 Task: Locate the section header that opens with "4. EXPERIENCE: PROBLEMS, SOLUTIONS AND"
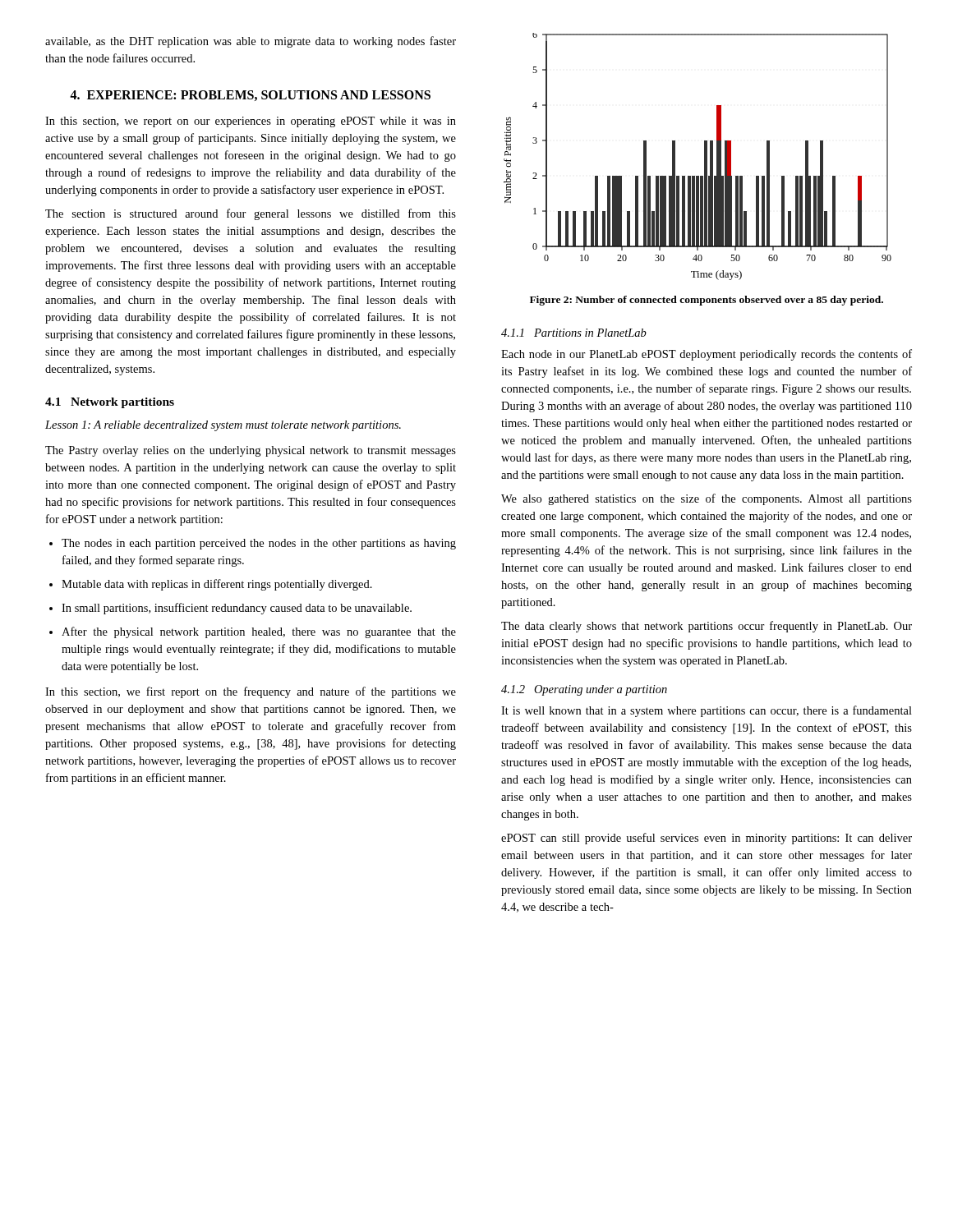click(251, 95)
